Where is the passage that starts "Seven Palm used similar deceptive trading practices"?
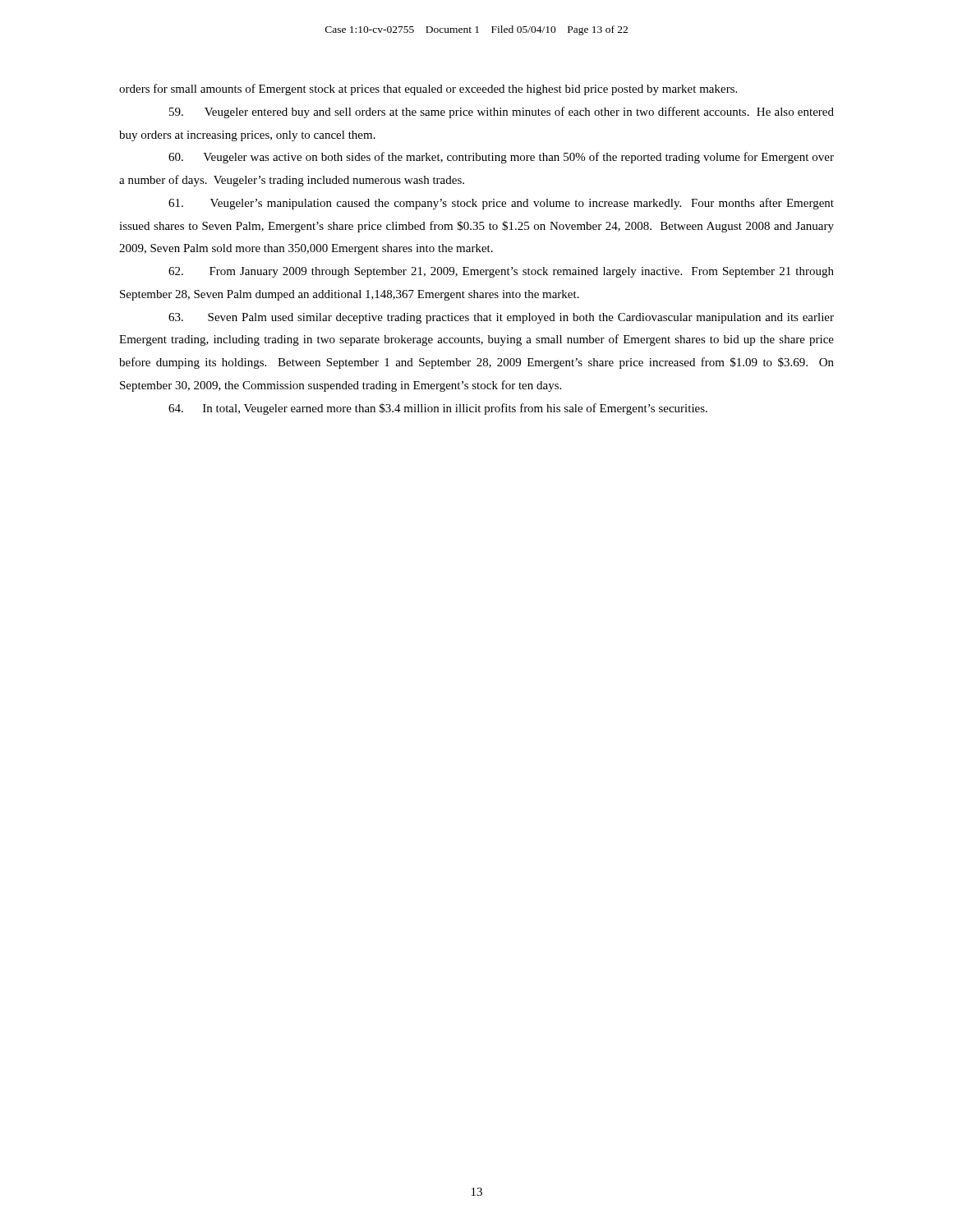The image size is (953, 1232). [x=476, y=351]
